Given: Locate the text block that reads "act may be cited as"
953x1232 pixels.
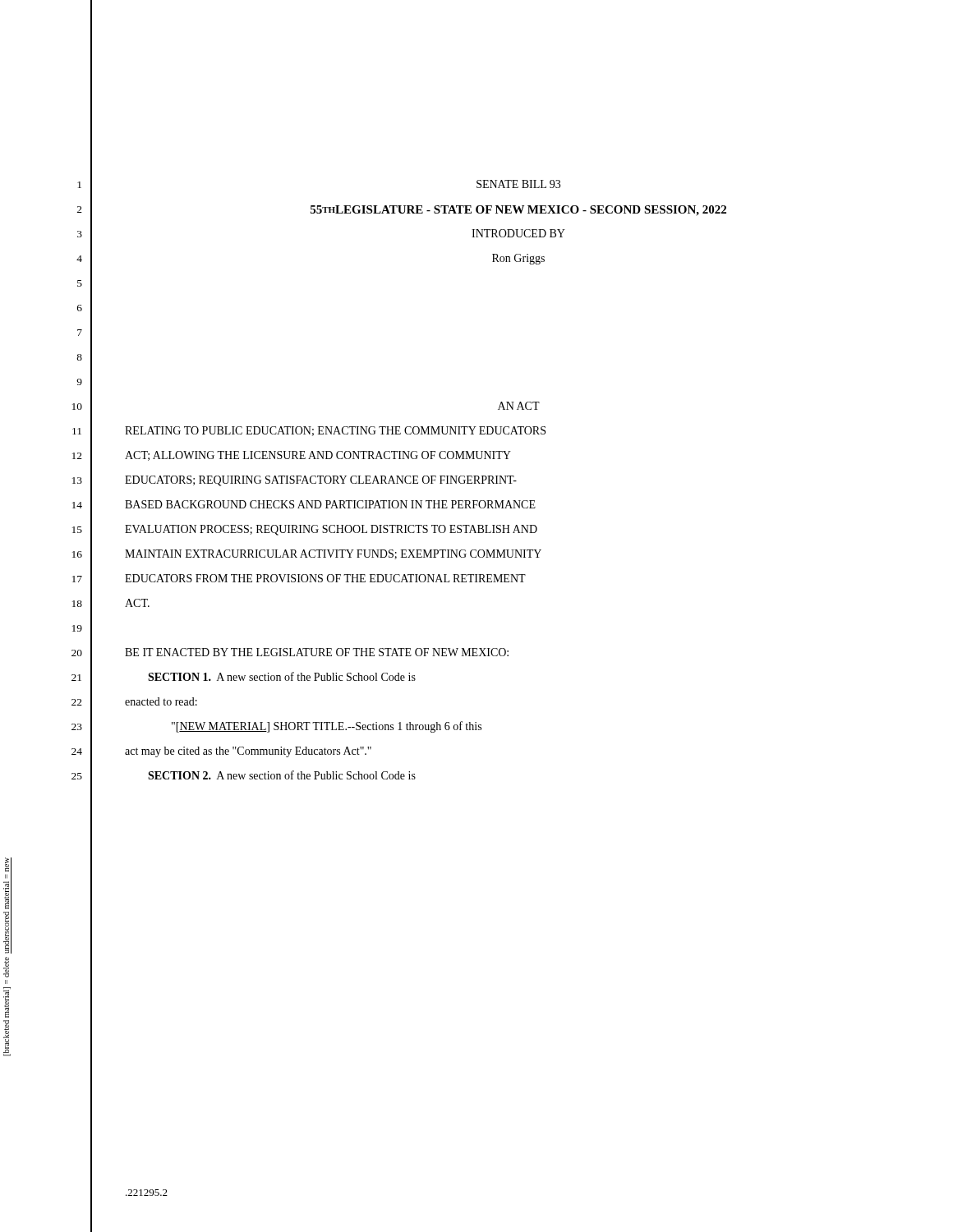Looking at the screenshot, I should point(248,751).
